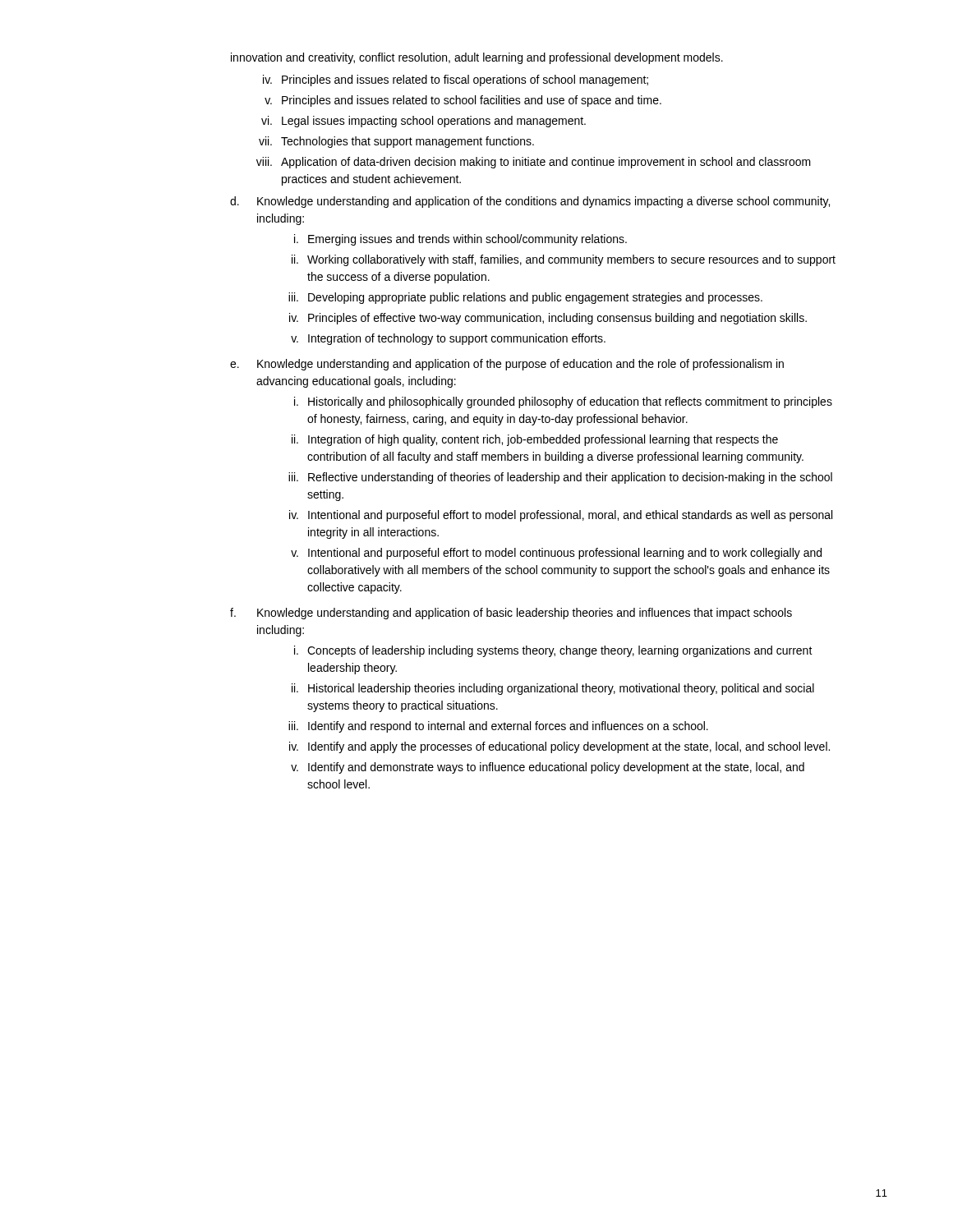Screen dimensions: 1232x953
Task: Find the block on this page that starts "v. Principles and issues related to"
Action: tap(534, 101)
